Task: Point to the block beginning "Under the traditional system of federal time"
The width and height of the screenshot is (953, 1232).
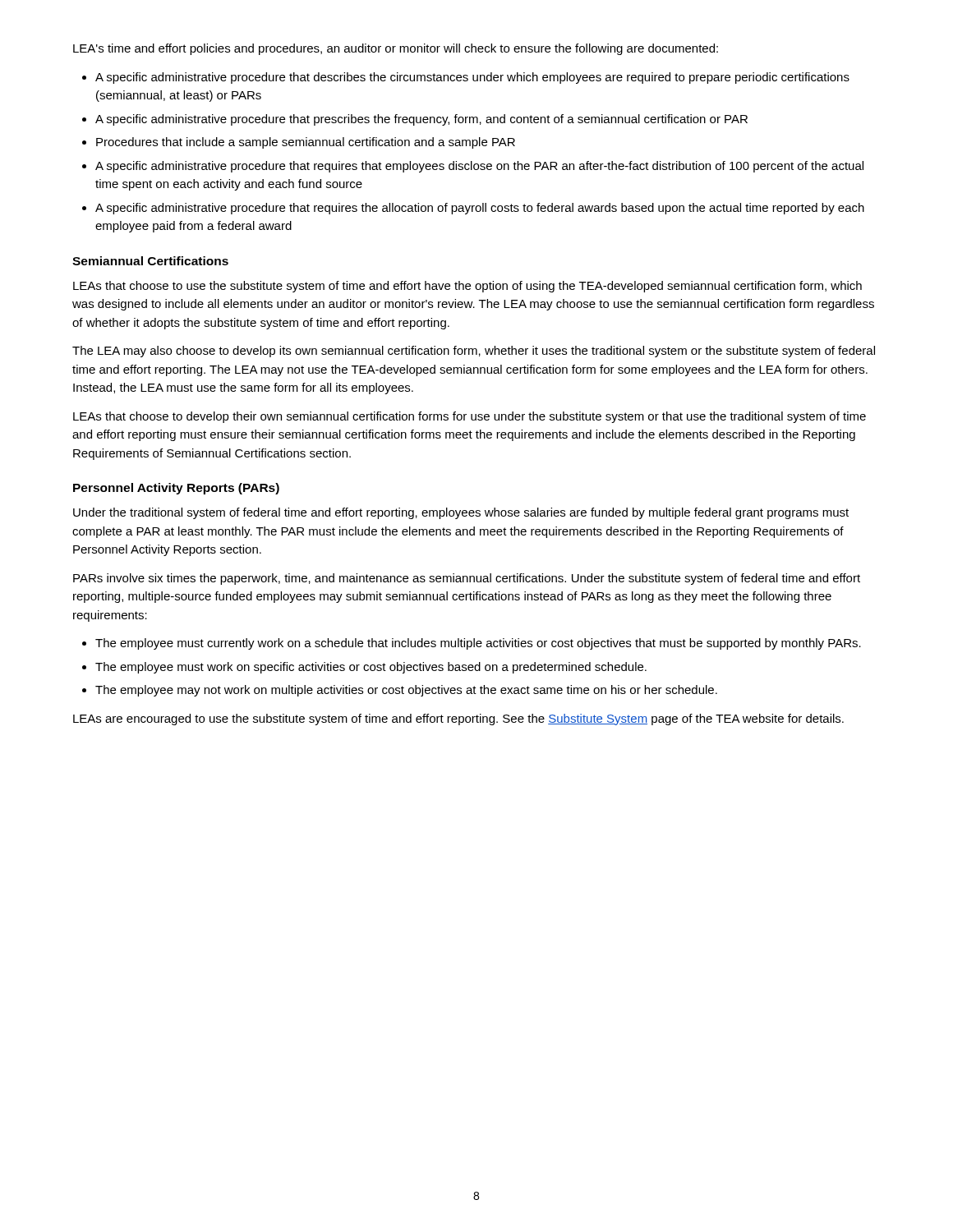Action: click(461, 531)
